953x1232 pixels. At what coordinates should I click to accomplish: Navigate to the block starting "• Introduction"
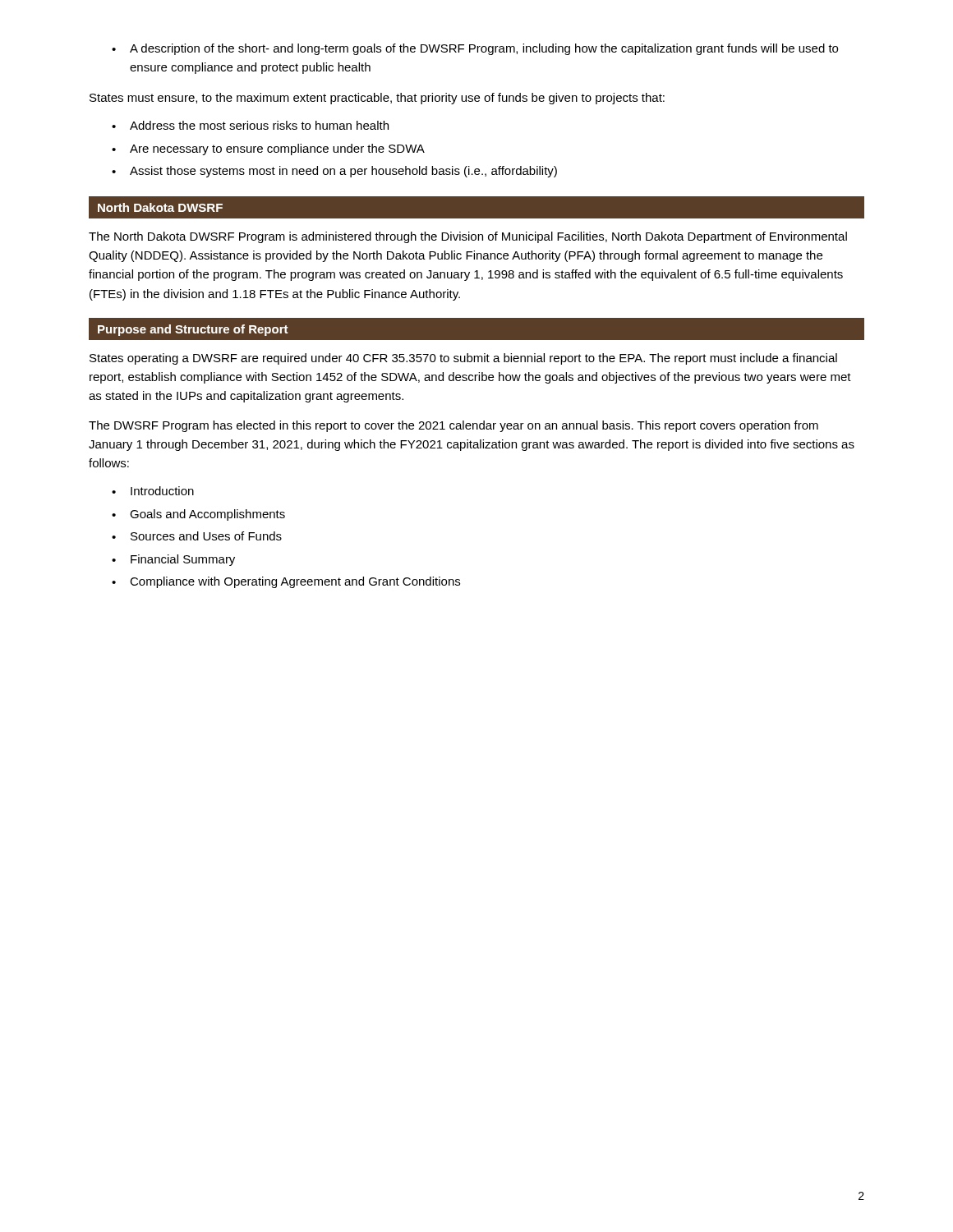click(x=153, y=491)
